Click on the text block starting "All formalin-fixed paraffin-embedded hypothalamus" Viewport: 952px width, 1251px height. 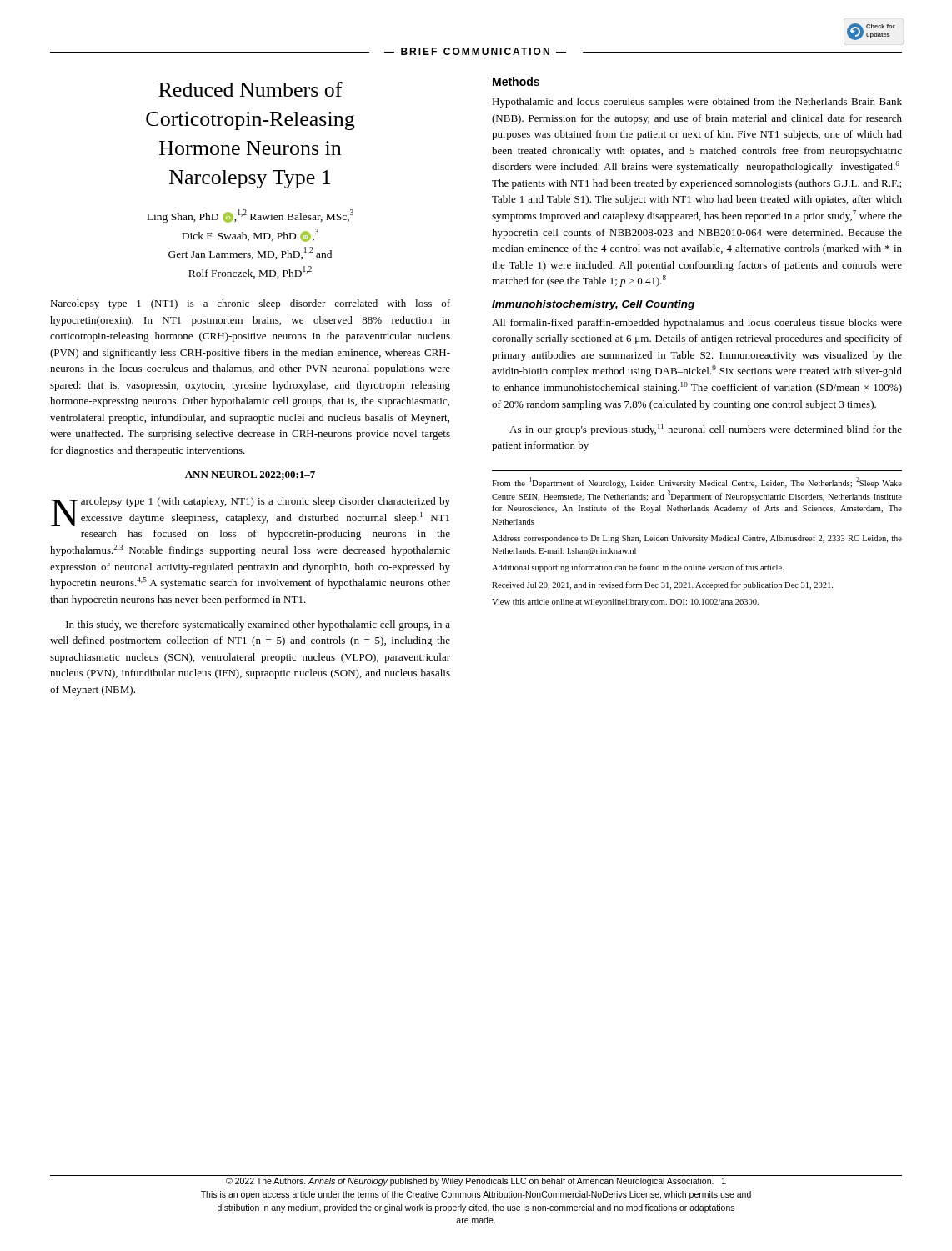[697, 363]
